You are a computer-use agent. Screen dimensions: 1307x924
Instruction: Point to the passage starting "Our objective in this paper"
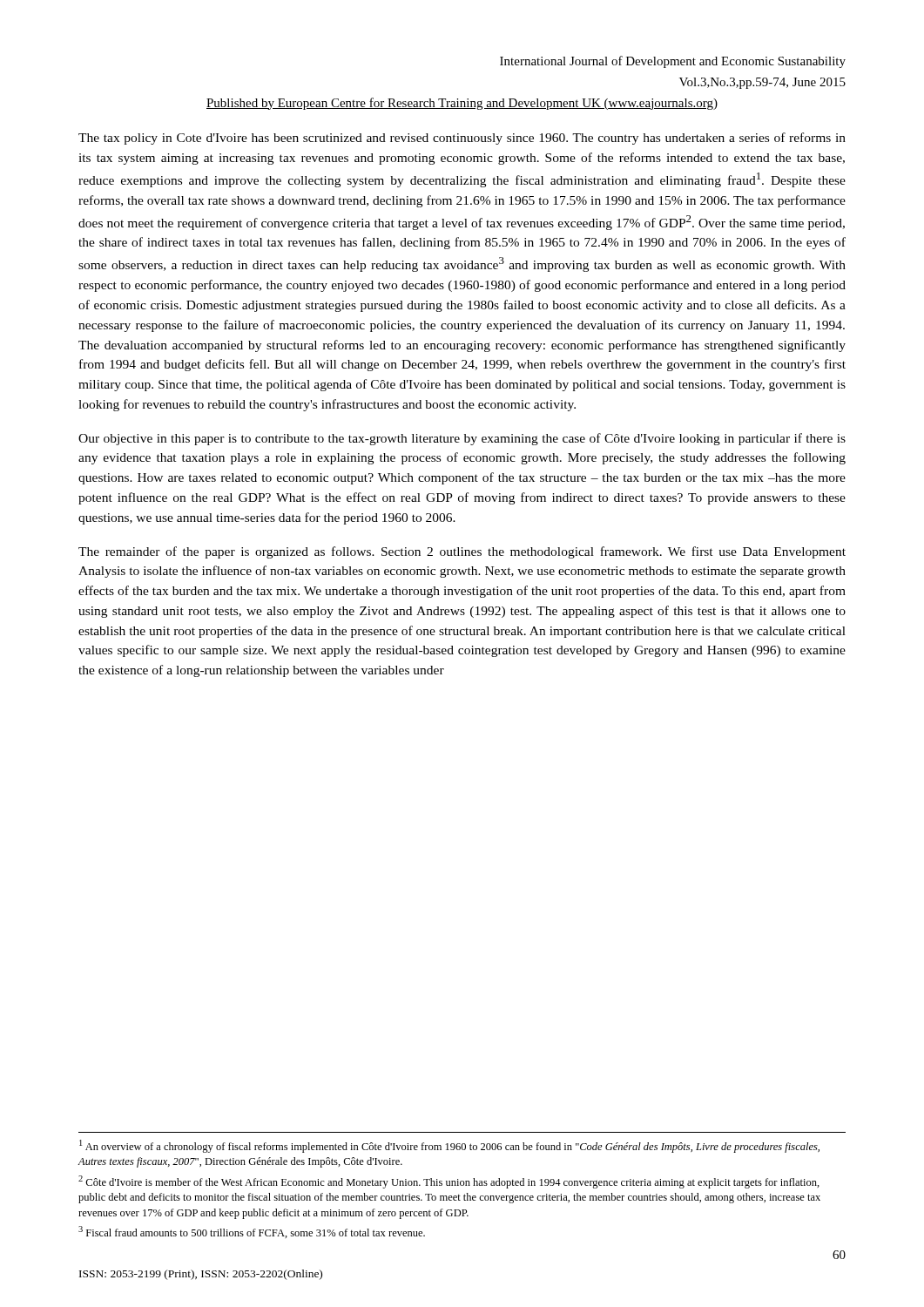(462, 477)
